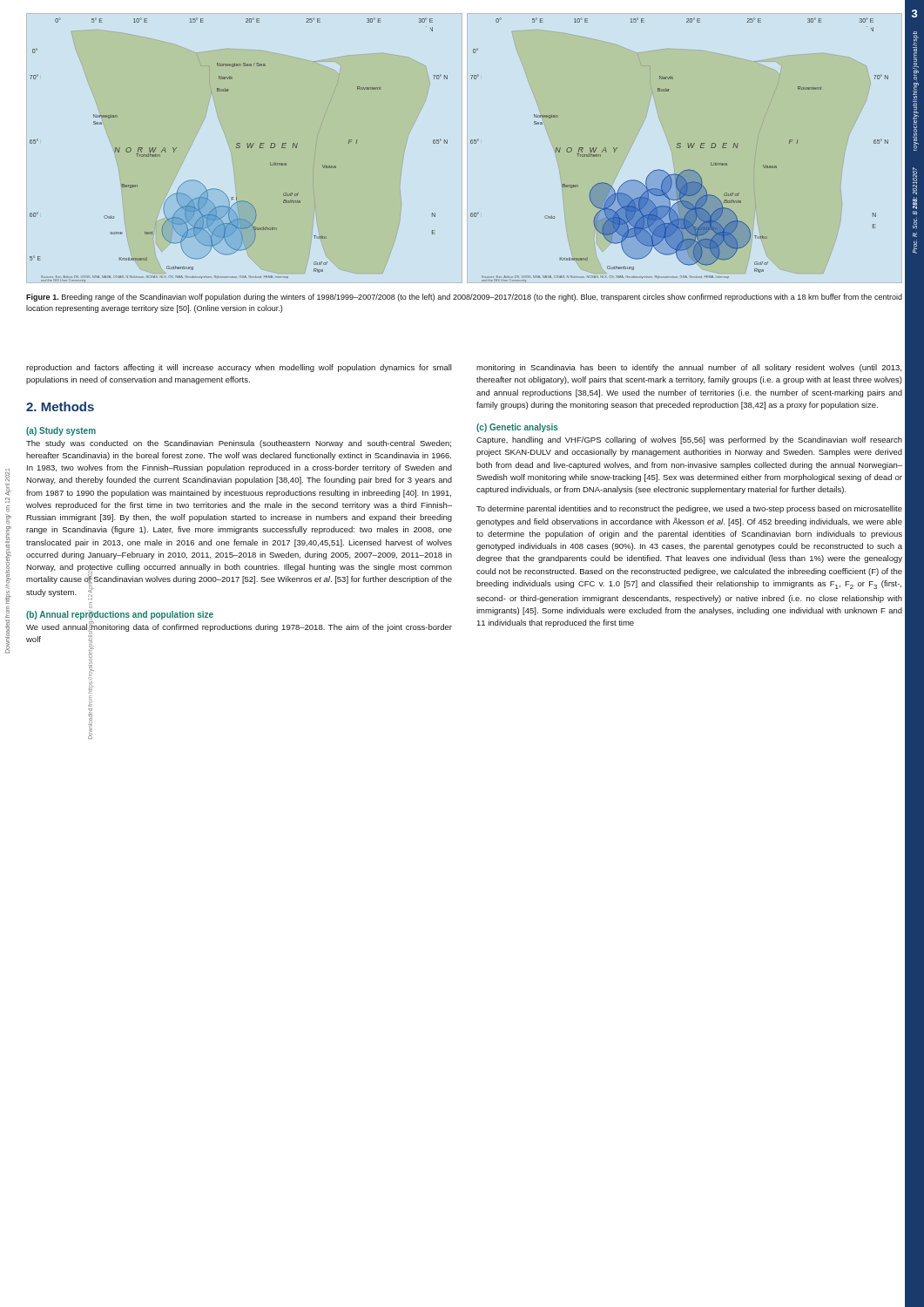
Task: Locate the block of text that opens with "monitoring in Scandinavia has been to identify the"
Action: 689,386
